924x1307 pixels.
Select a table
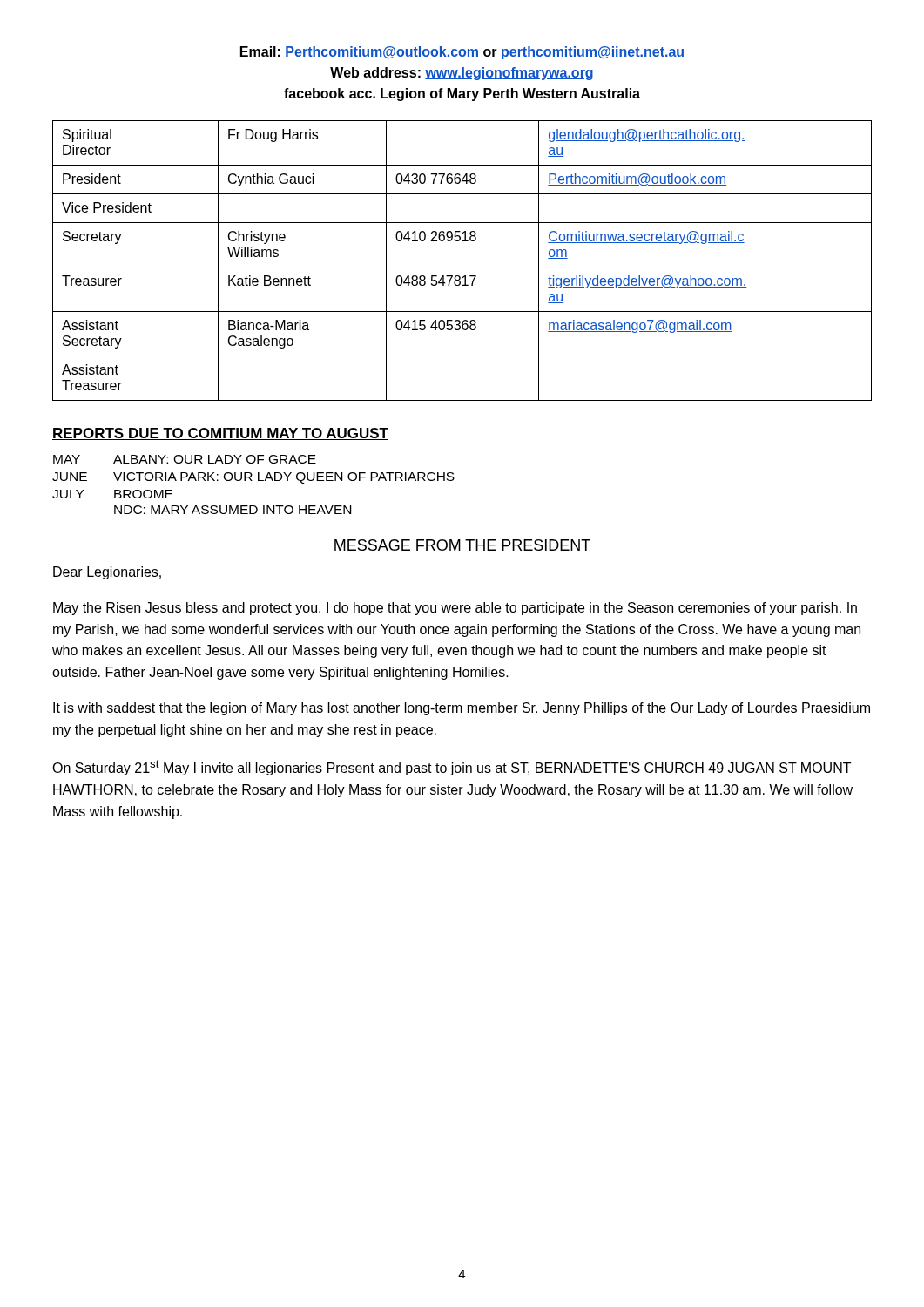coord(462,261)
